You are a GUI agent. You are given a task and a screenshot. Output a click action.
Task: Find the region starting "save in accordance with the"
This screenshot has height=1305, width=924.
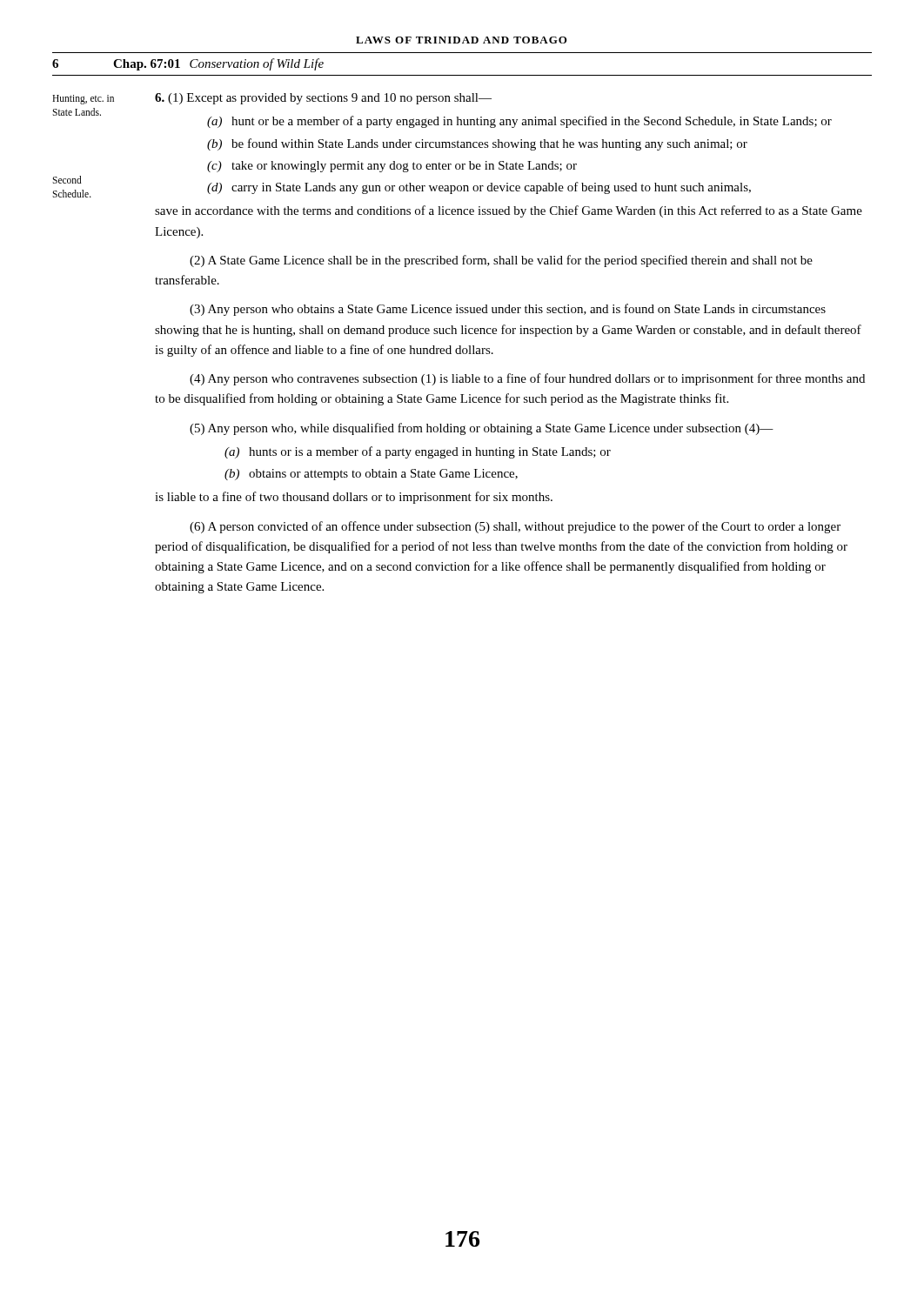click(x=508, y=221)
